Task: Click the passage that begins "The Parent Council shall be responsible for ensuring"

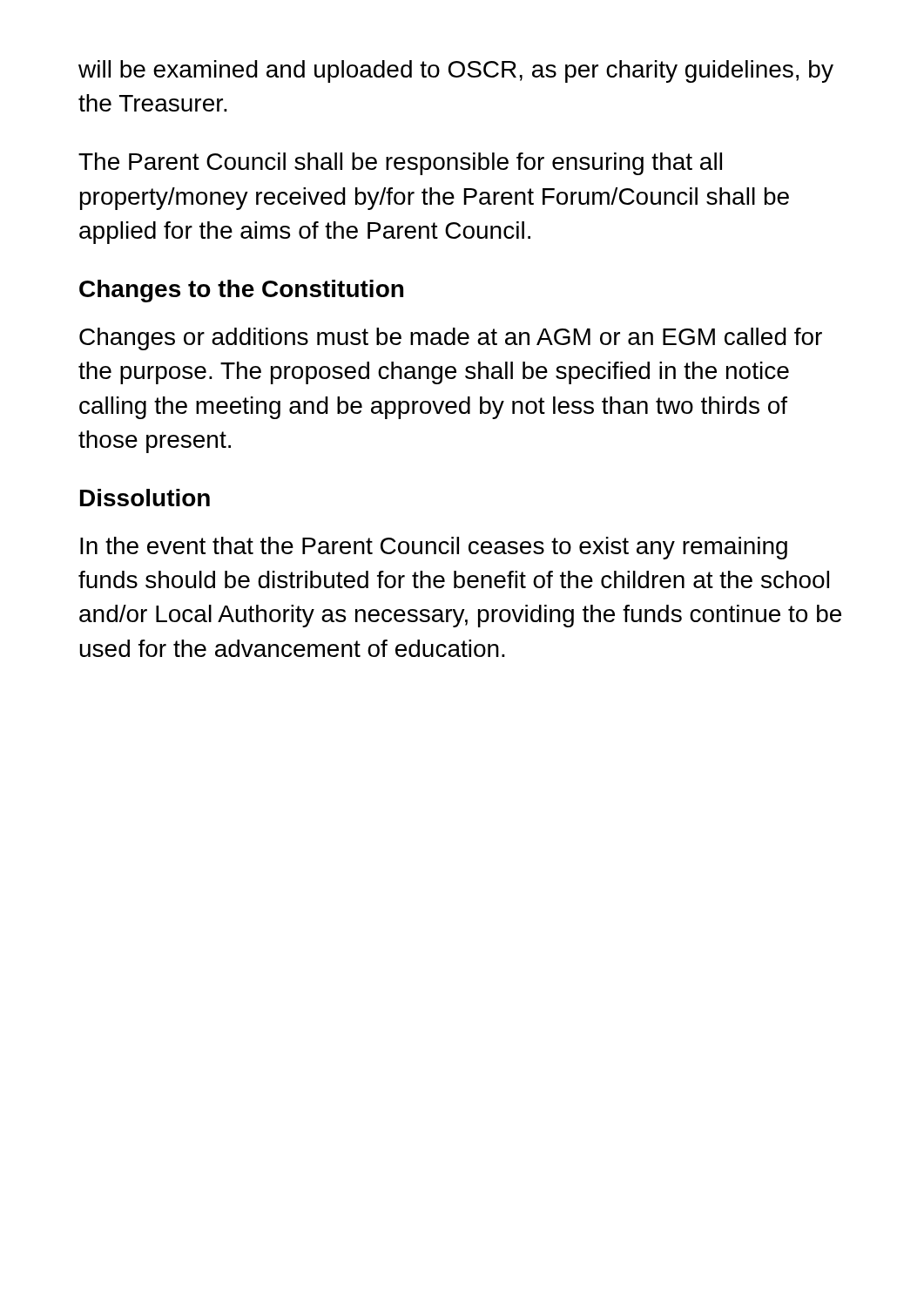Action: 434,196
